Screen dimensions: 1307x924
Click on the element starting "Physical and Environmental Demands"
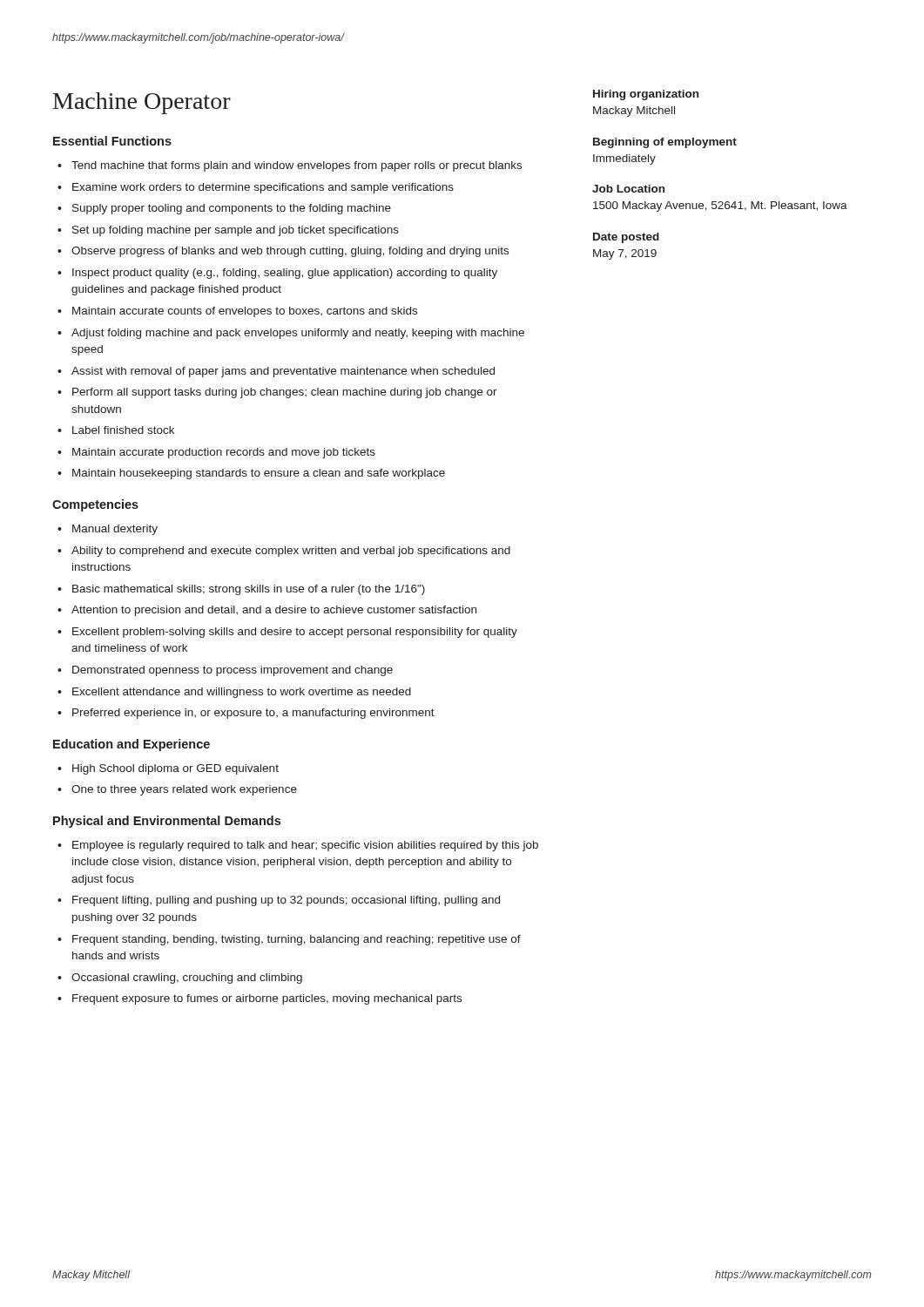click(167, 821)
